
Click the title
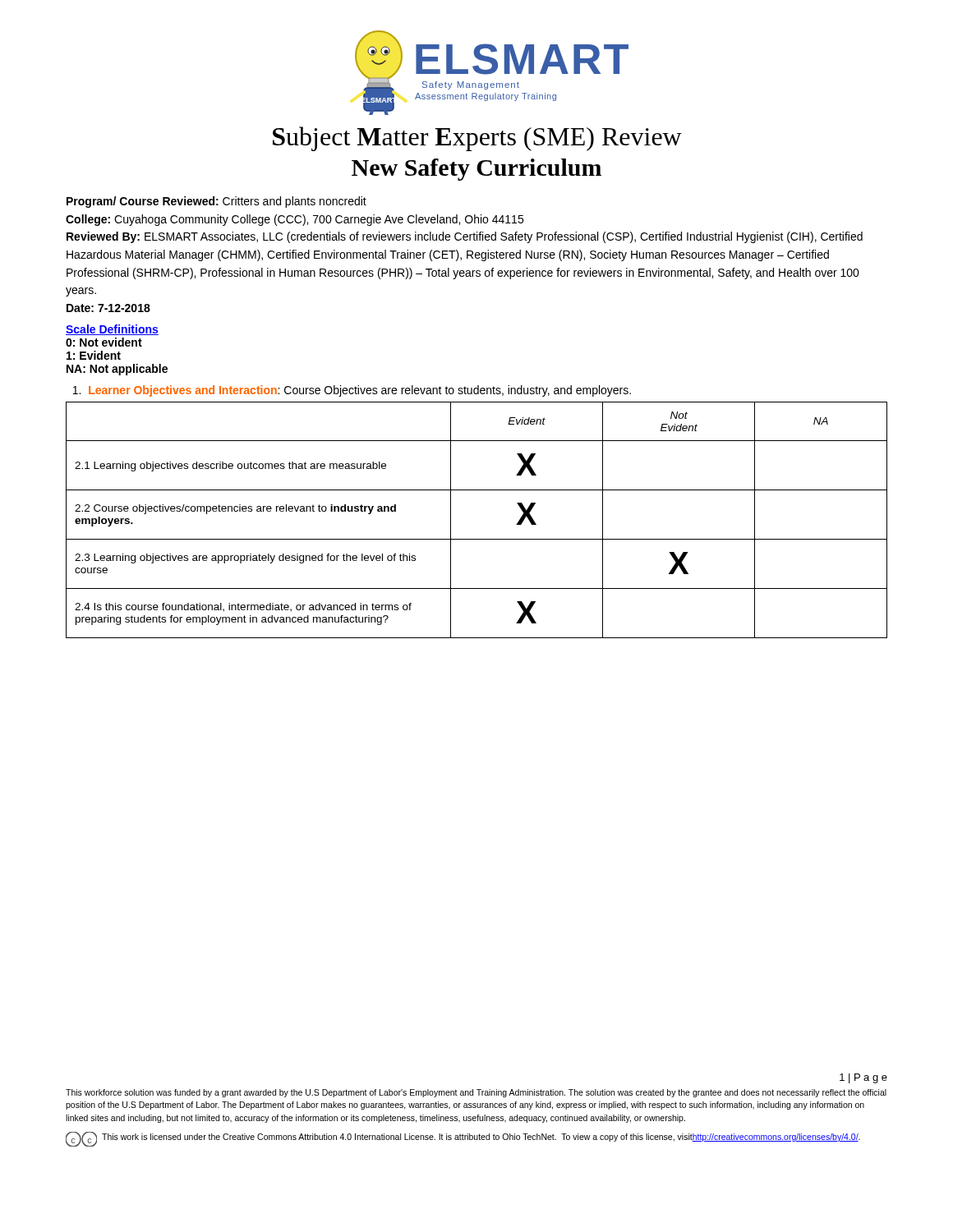point(476,152)
